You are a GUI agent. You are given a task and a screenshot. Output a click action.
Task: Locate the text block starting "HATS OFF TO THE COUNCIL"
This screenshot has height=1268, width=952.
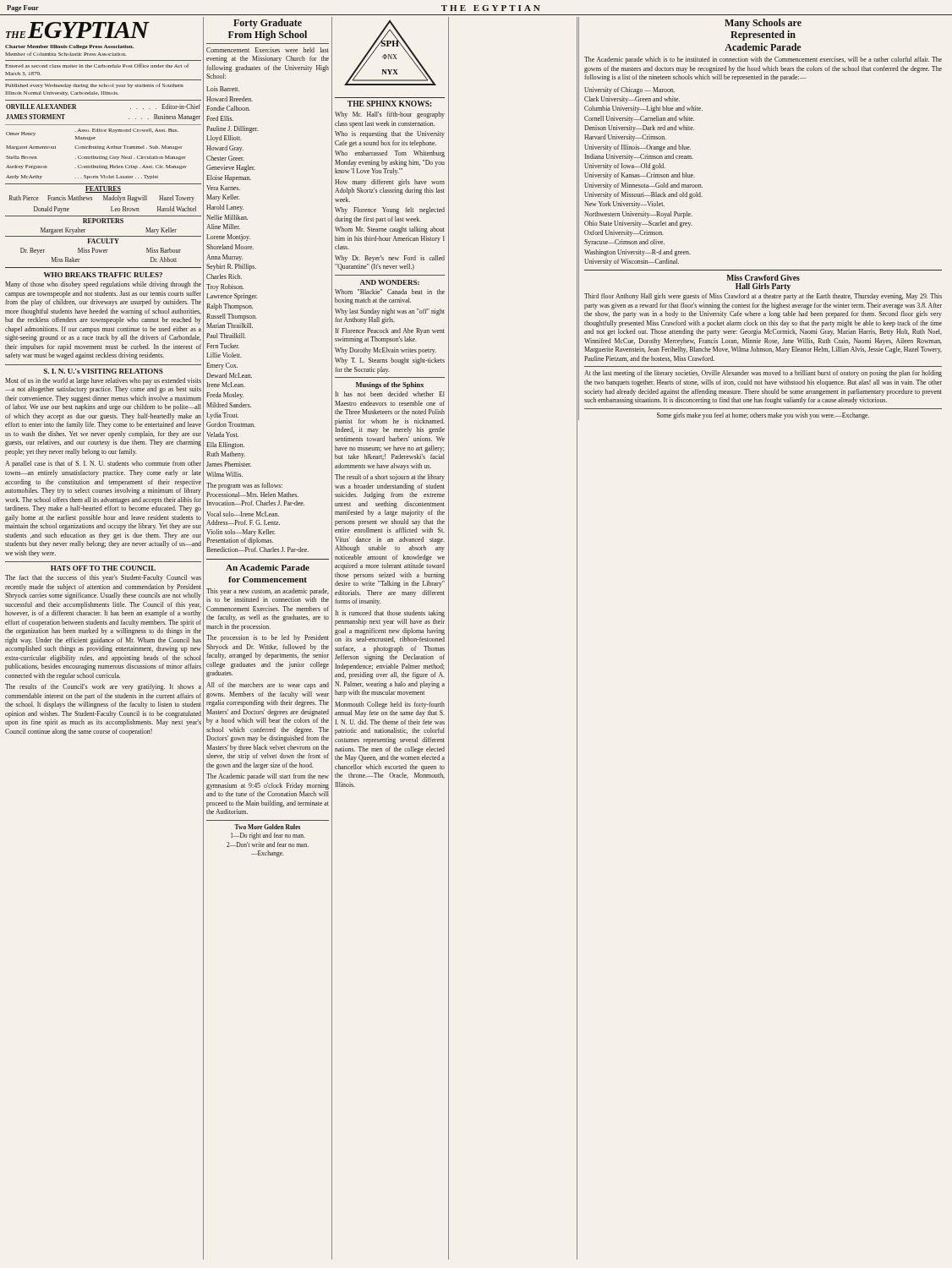[103, 568]
